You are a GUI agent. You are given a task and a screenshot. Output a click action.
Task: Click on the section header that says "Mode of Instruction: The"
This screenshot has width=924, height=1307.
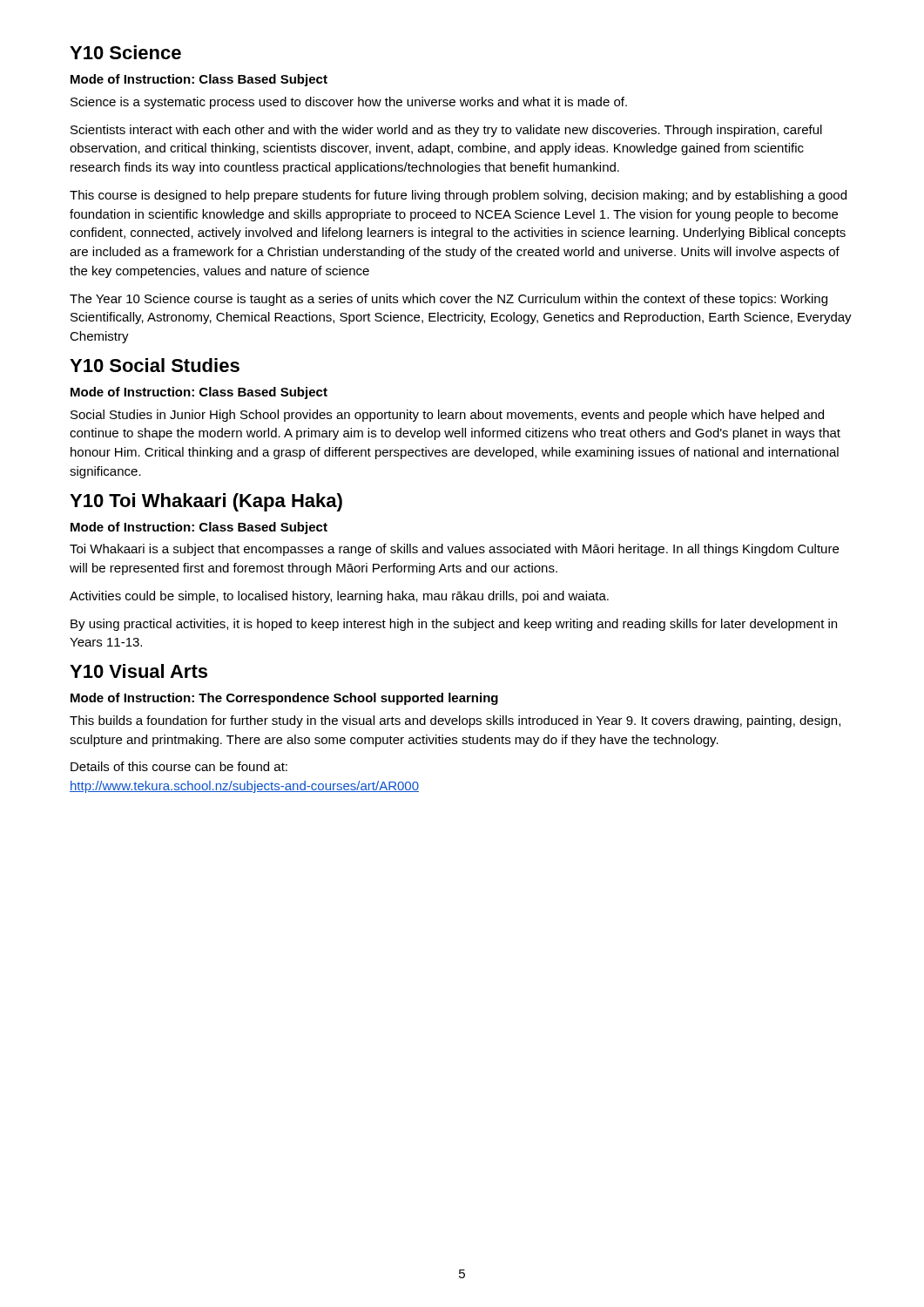[x=284, y=698]
